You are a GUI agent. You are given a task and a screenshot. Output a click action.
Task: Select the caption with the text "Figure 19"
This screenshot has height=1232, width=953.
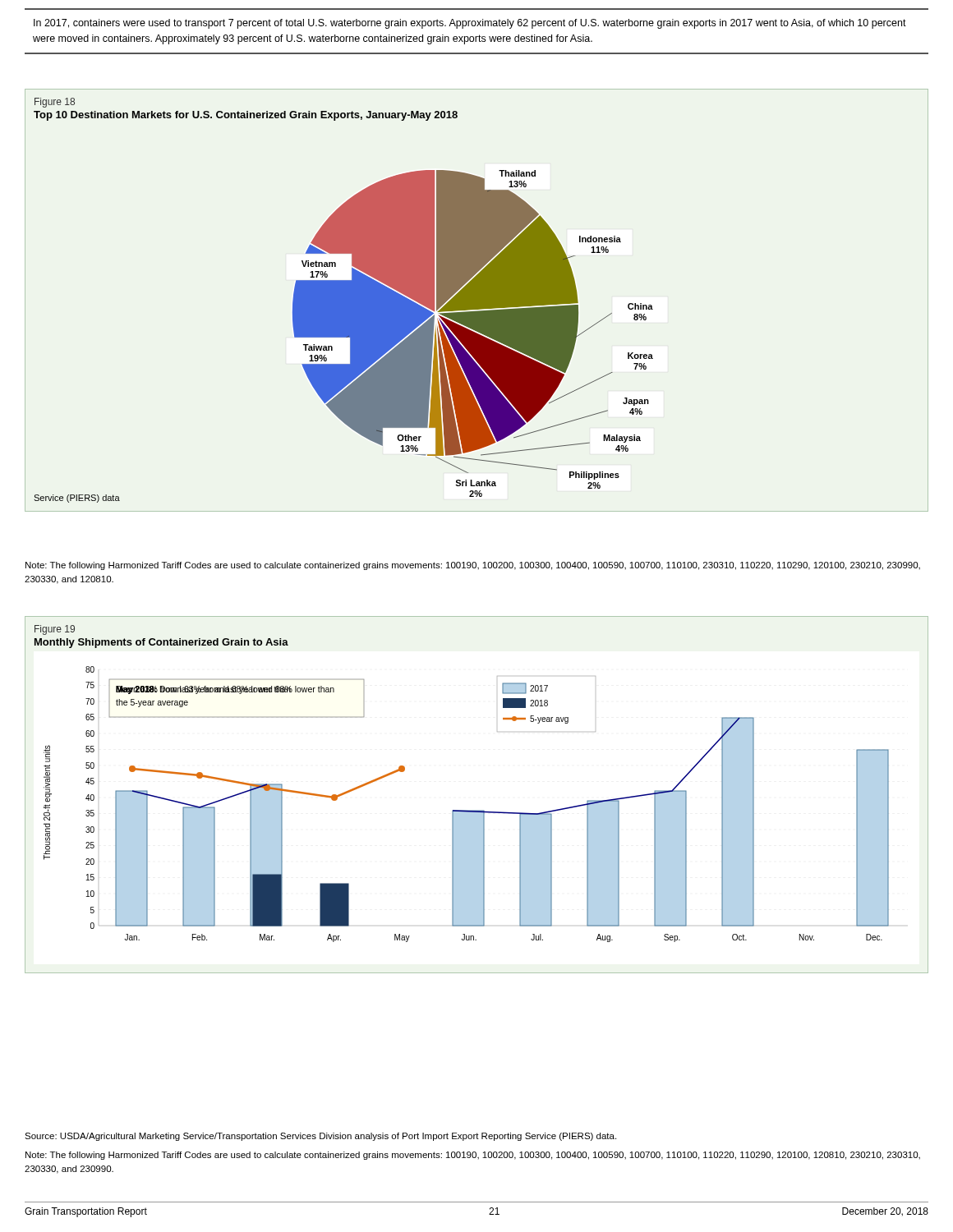click(x=55, y=629)
